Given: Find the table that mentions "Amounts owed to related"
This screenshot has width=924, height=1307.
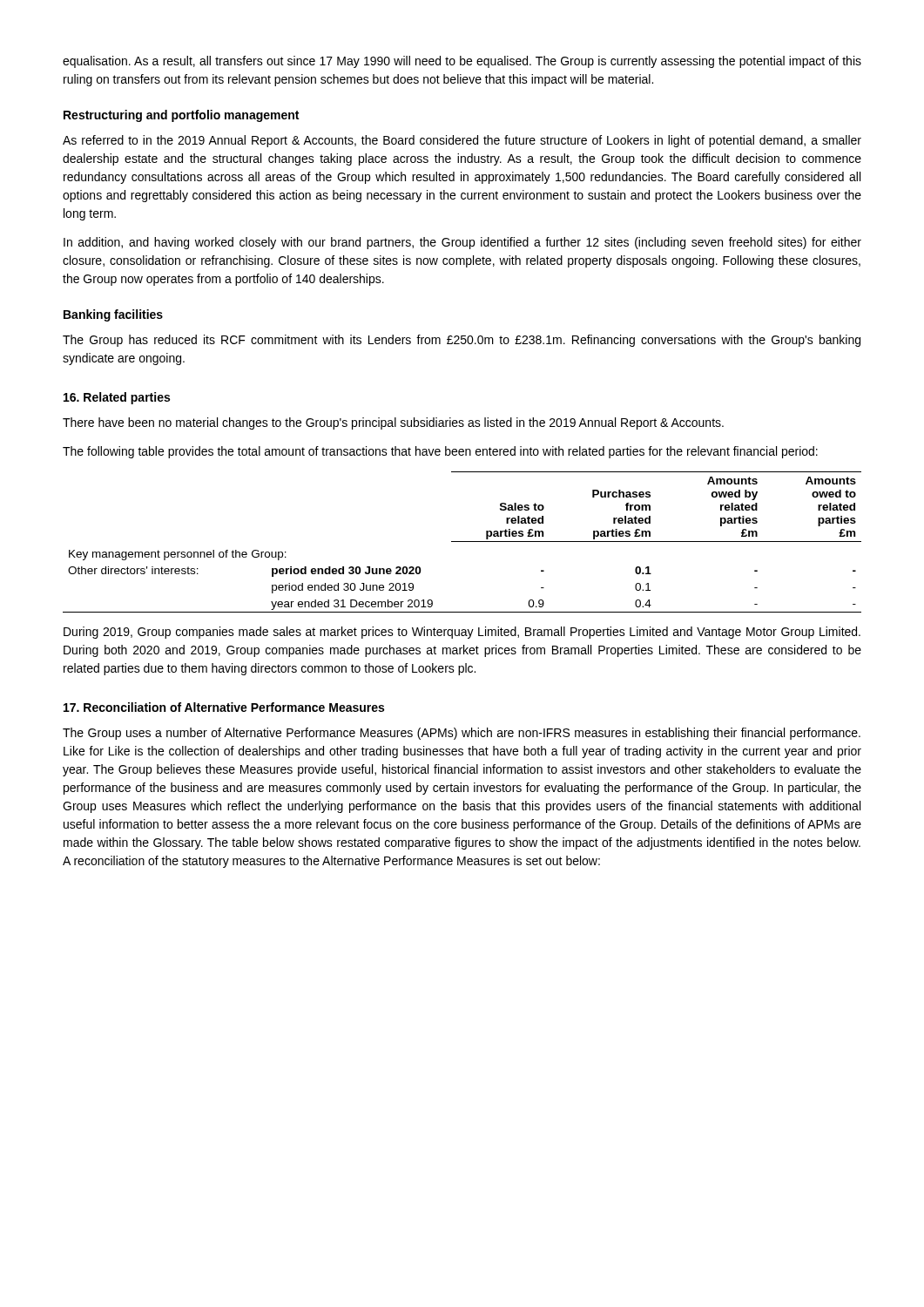Looking at the screenshot, I should click(x=462, y=542).
